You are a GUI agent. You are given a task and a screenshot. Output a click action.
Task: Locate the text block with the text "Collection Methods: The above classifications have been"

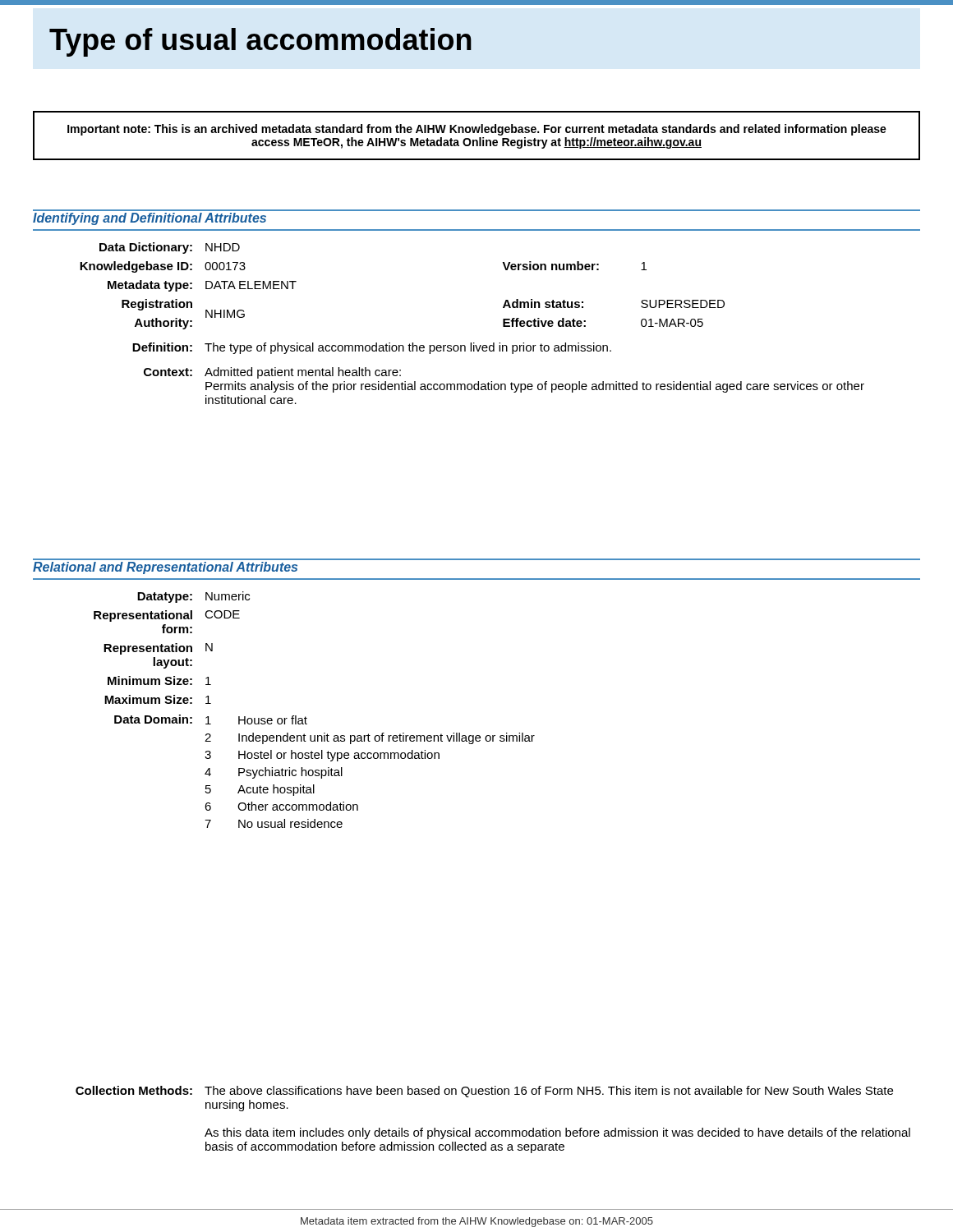(x=476, y=1118)
